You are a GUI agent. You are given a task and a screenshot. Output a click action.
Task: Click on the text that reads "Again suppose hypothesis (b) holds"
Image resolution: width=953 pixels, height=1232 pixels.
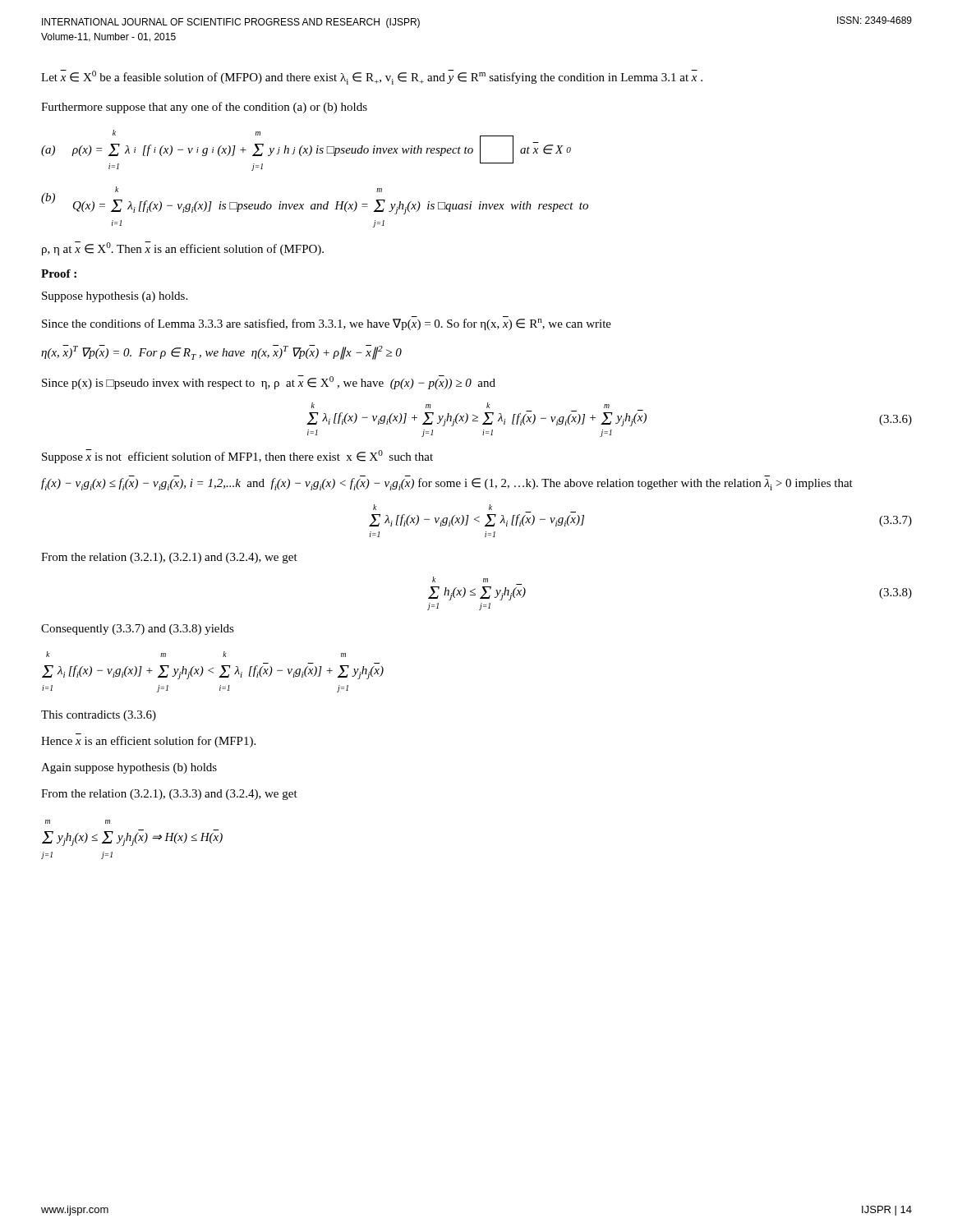(129, 767)
